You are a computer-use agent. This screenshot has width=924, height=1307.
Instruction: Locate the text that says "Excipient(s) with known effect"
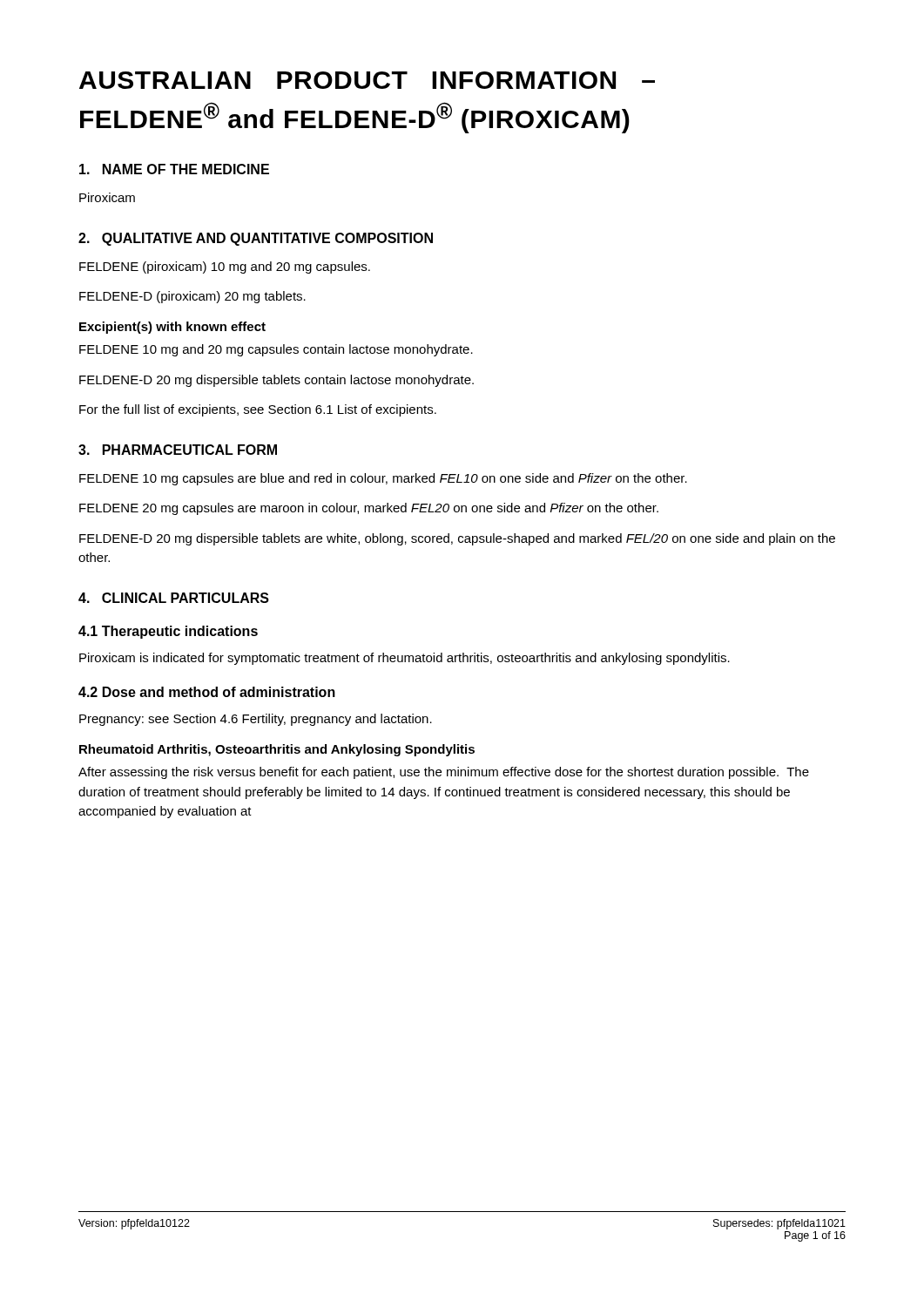pyautogui.click(x=172, y=326)
